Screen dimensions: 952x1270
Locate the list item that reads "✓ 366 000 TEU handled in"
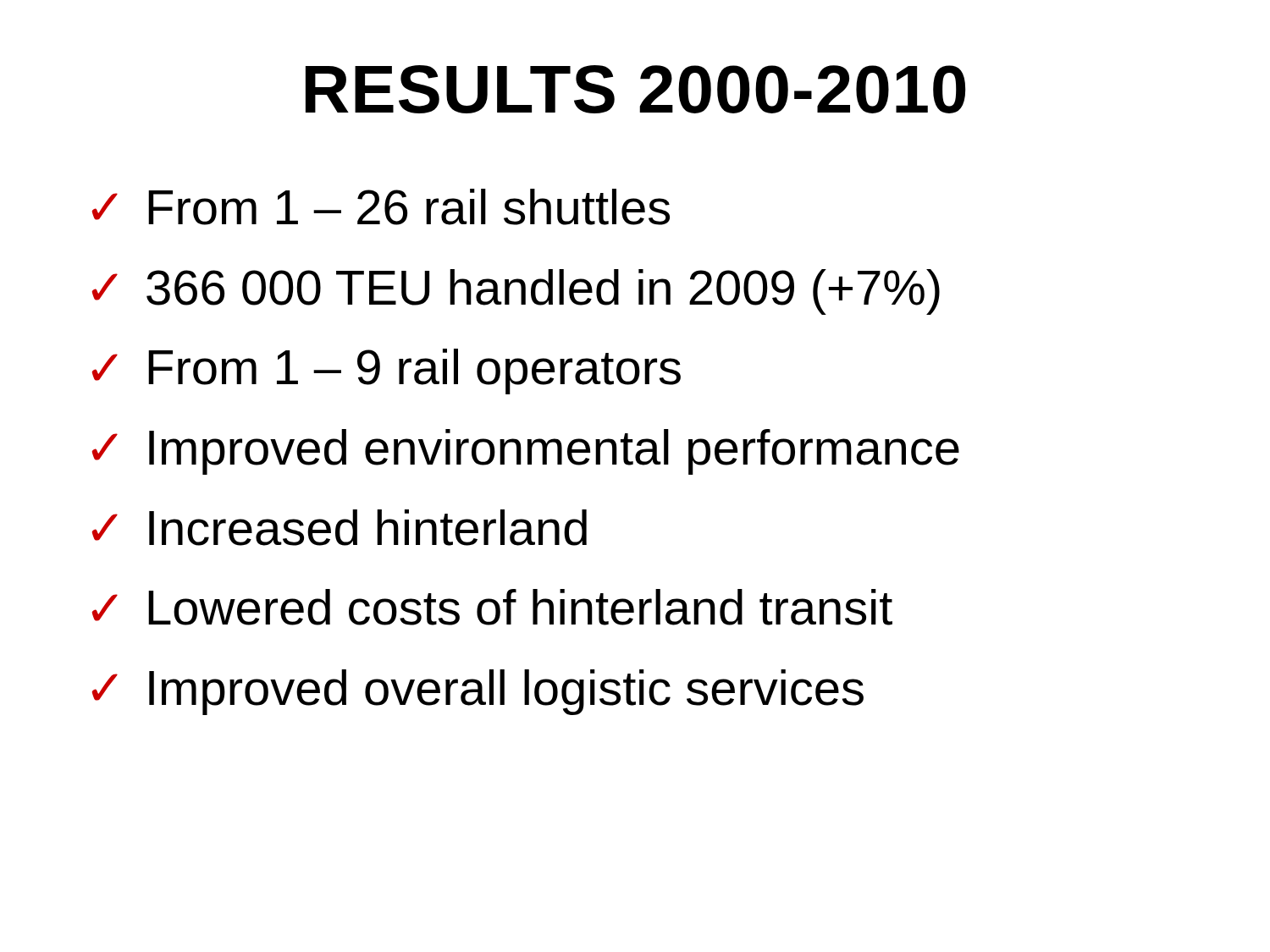(x=514, y=288)
